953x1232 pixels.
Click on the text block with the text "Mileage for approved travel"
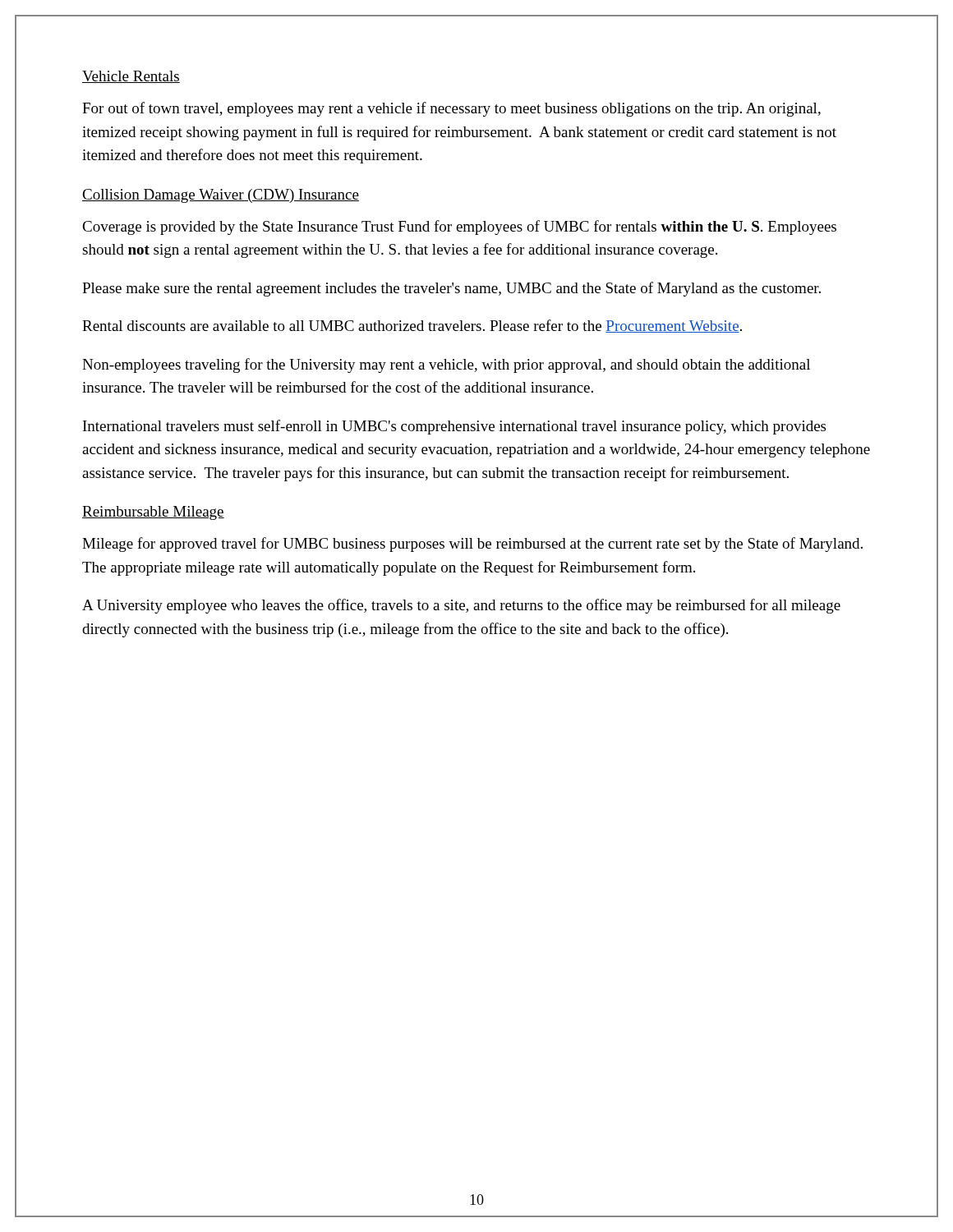click(x=476, y=556)
